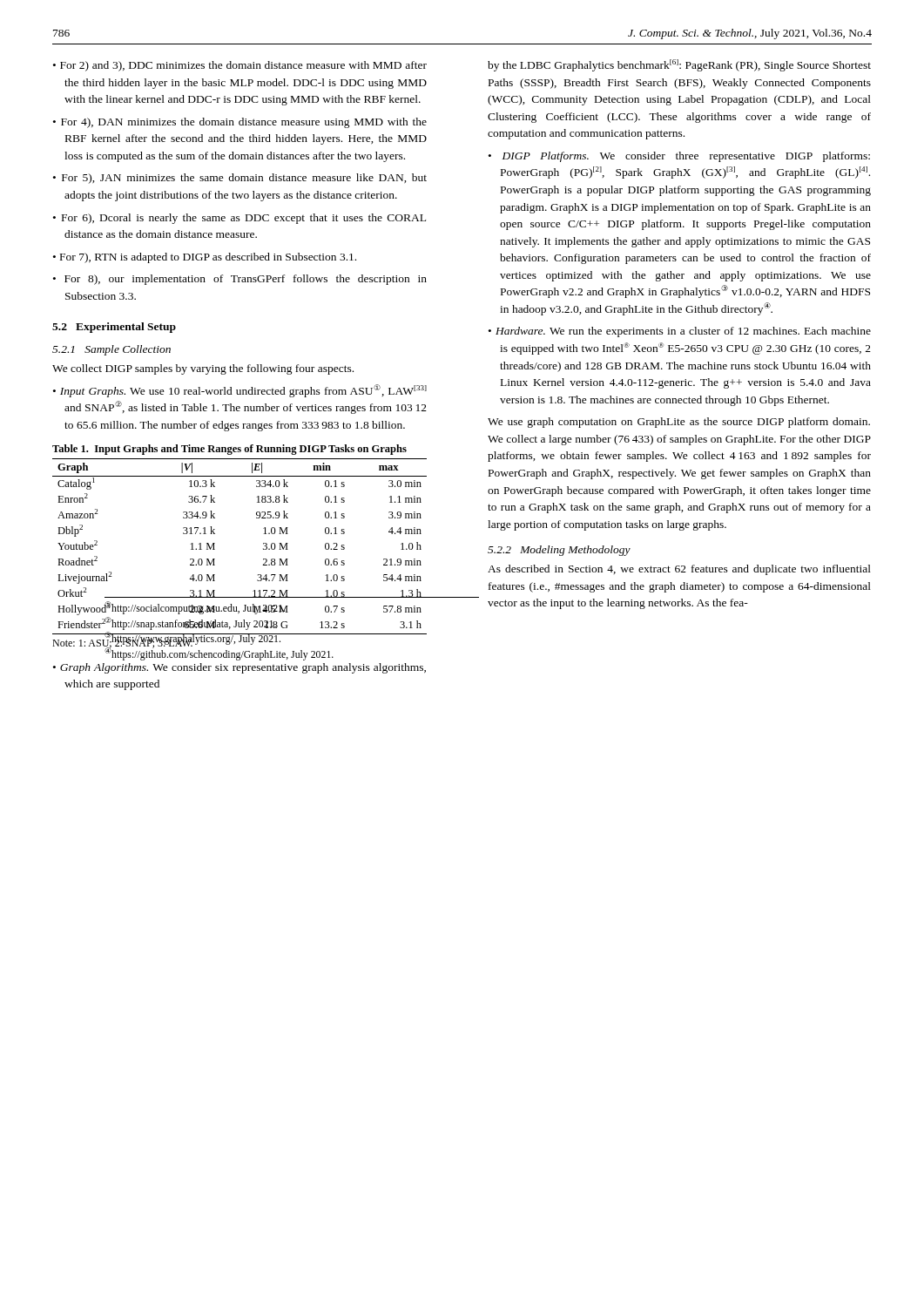This screenshot has width=924, height=1307.
Task: Find the passage starting "5.2.2 Modeling Methodology"
Action: click(559, 550)
